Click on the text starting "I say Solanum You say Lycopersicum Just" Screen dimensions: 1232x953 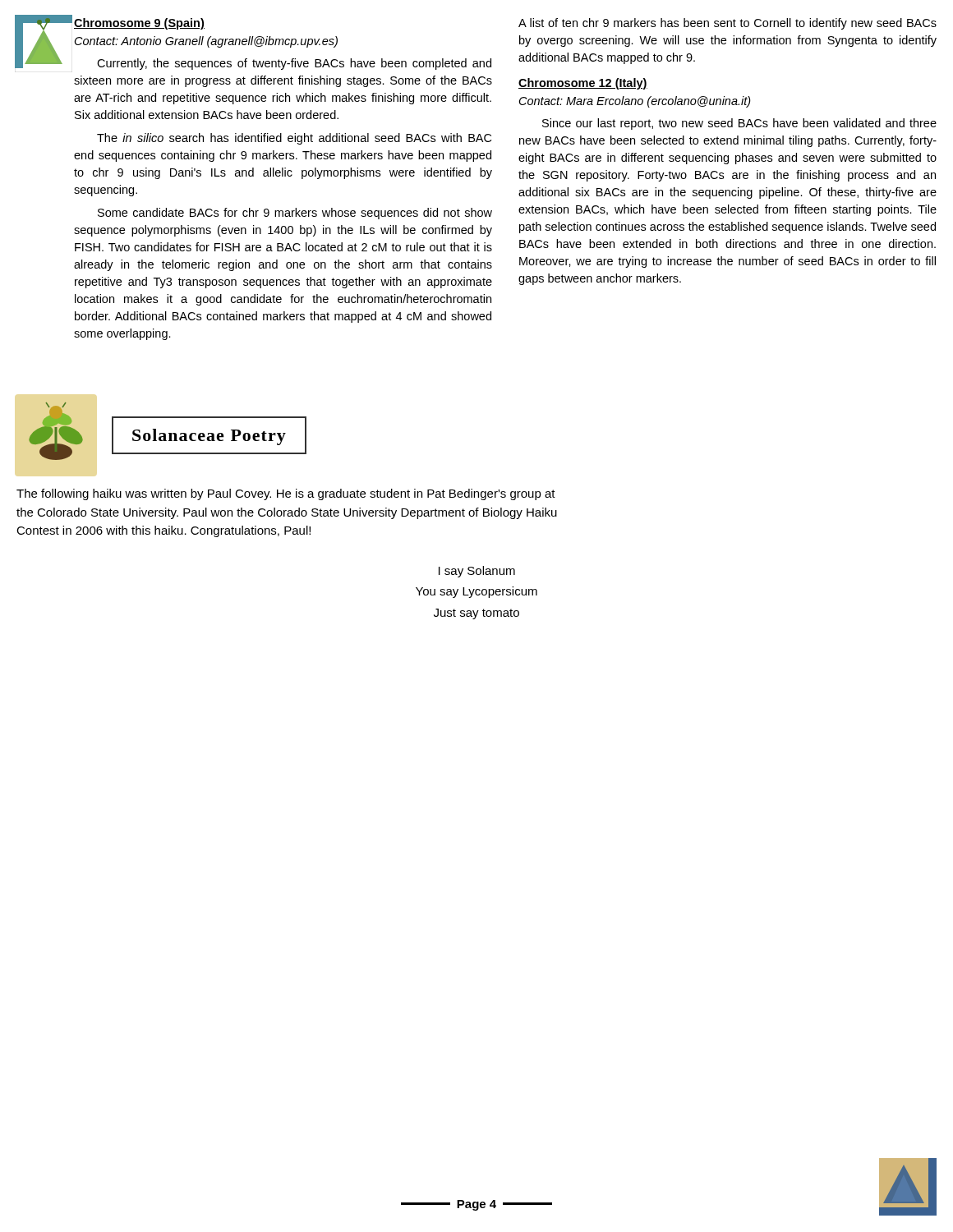click(476, 591)
